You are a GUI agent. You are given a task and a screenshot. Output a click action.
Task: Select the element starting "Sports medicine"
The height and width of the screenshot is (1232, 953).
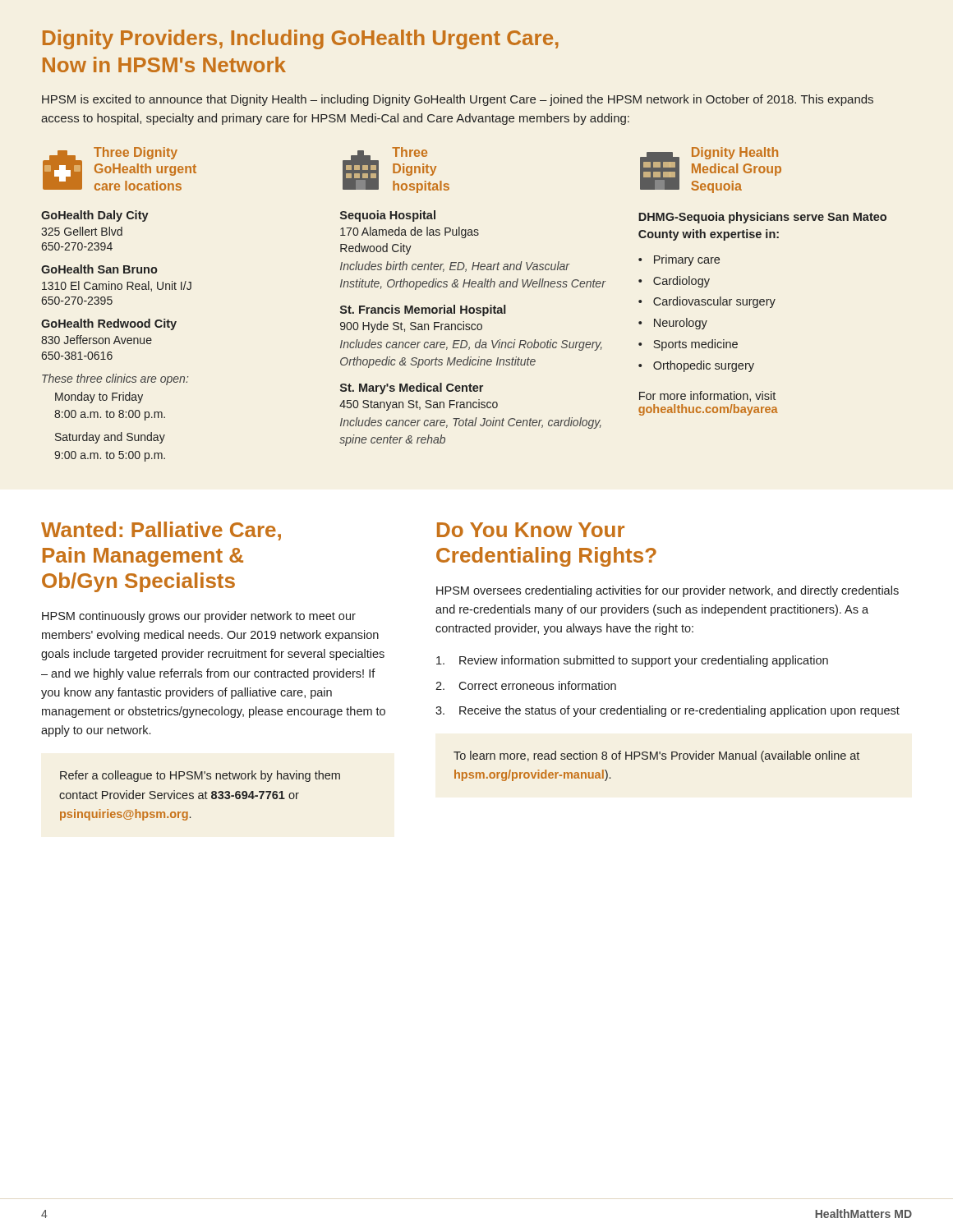tap(696, 344)
